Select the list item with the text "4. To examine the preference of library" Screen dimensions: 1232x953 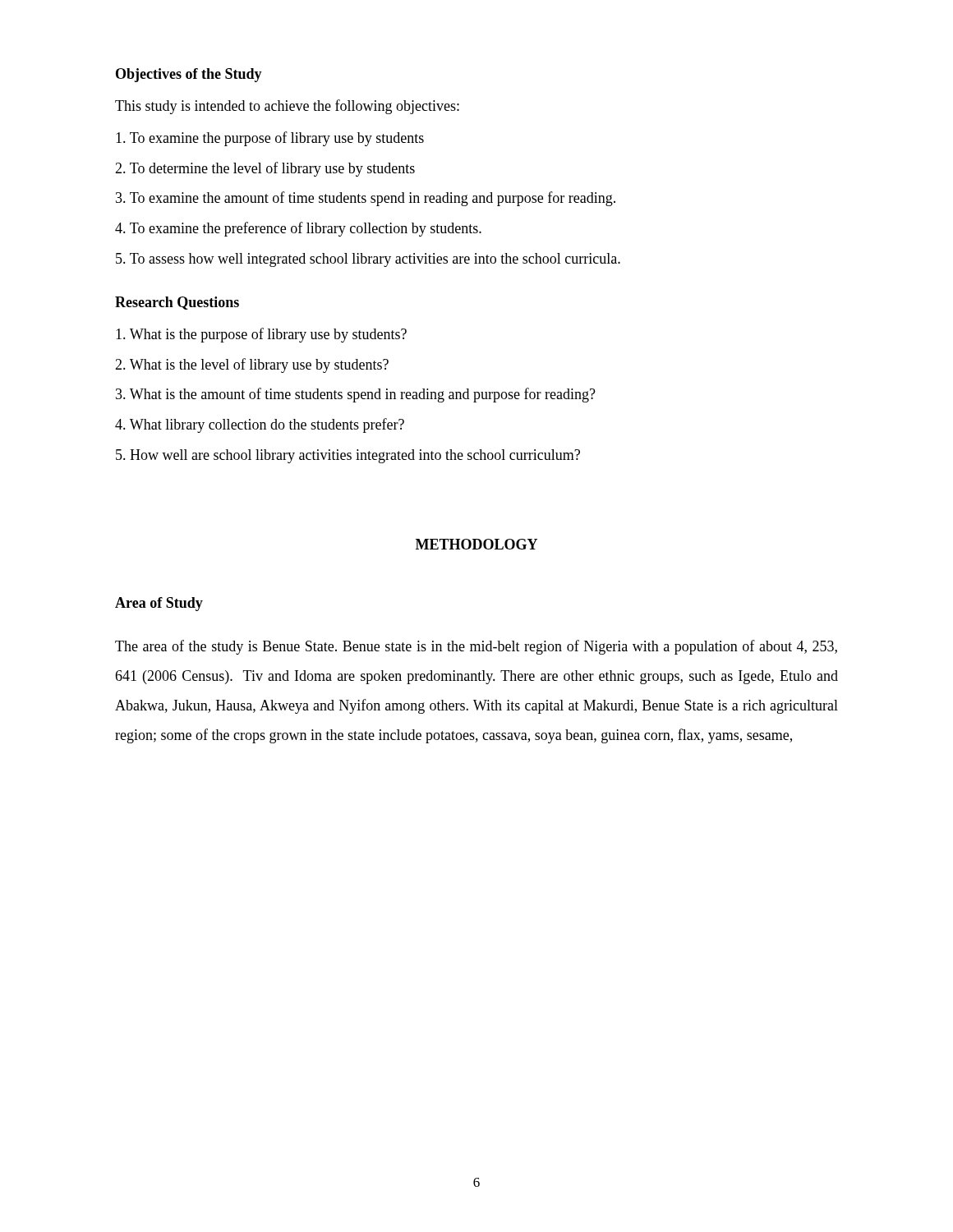299,228
